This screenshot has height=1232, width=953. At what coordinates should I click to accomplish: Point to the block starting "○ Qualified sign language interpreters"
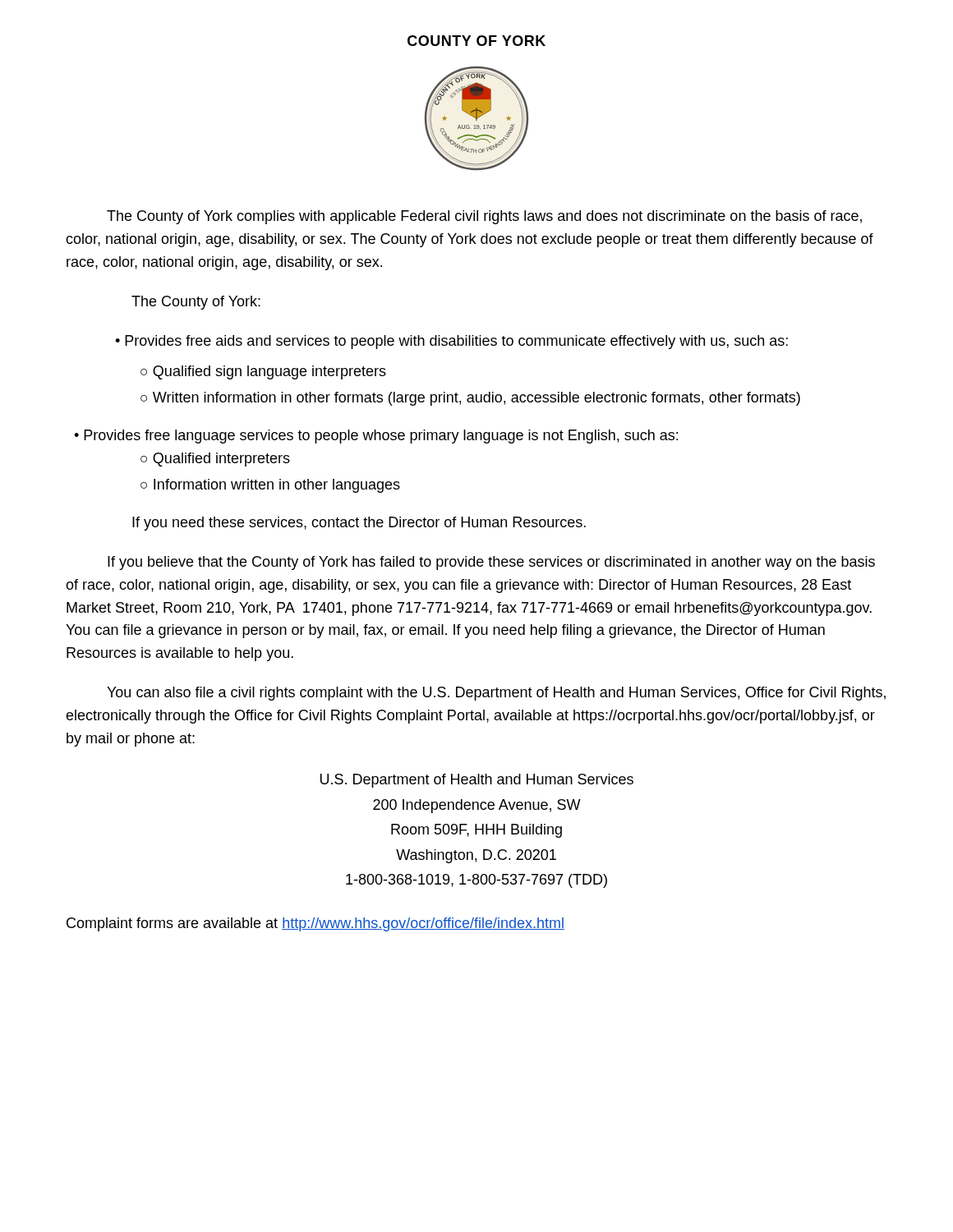pos(263,372)
